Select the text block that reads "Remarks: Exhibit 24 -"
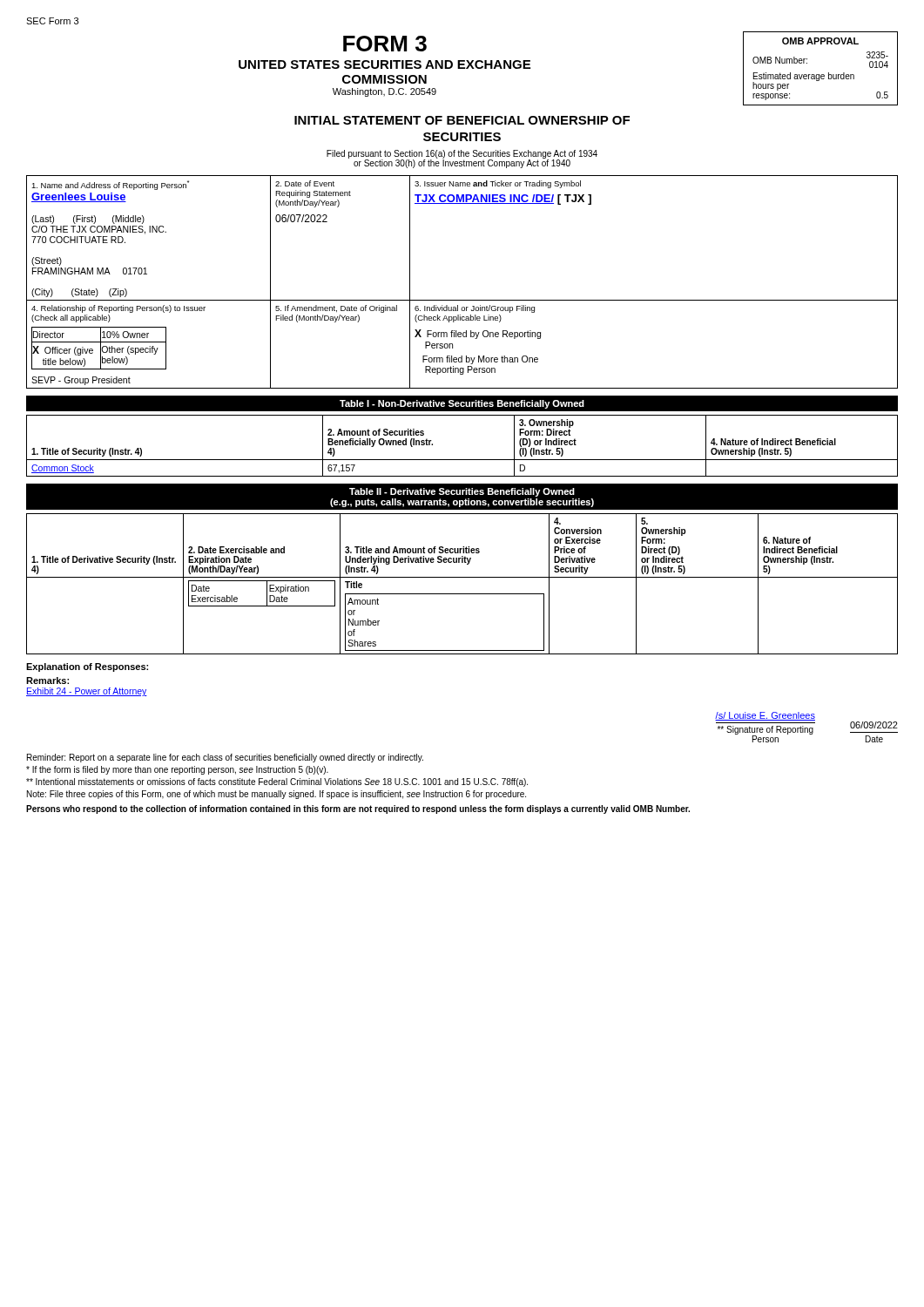 tap(86, 686)
